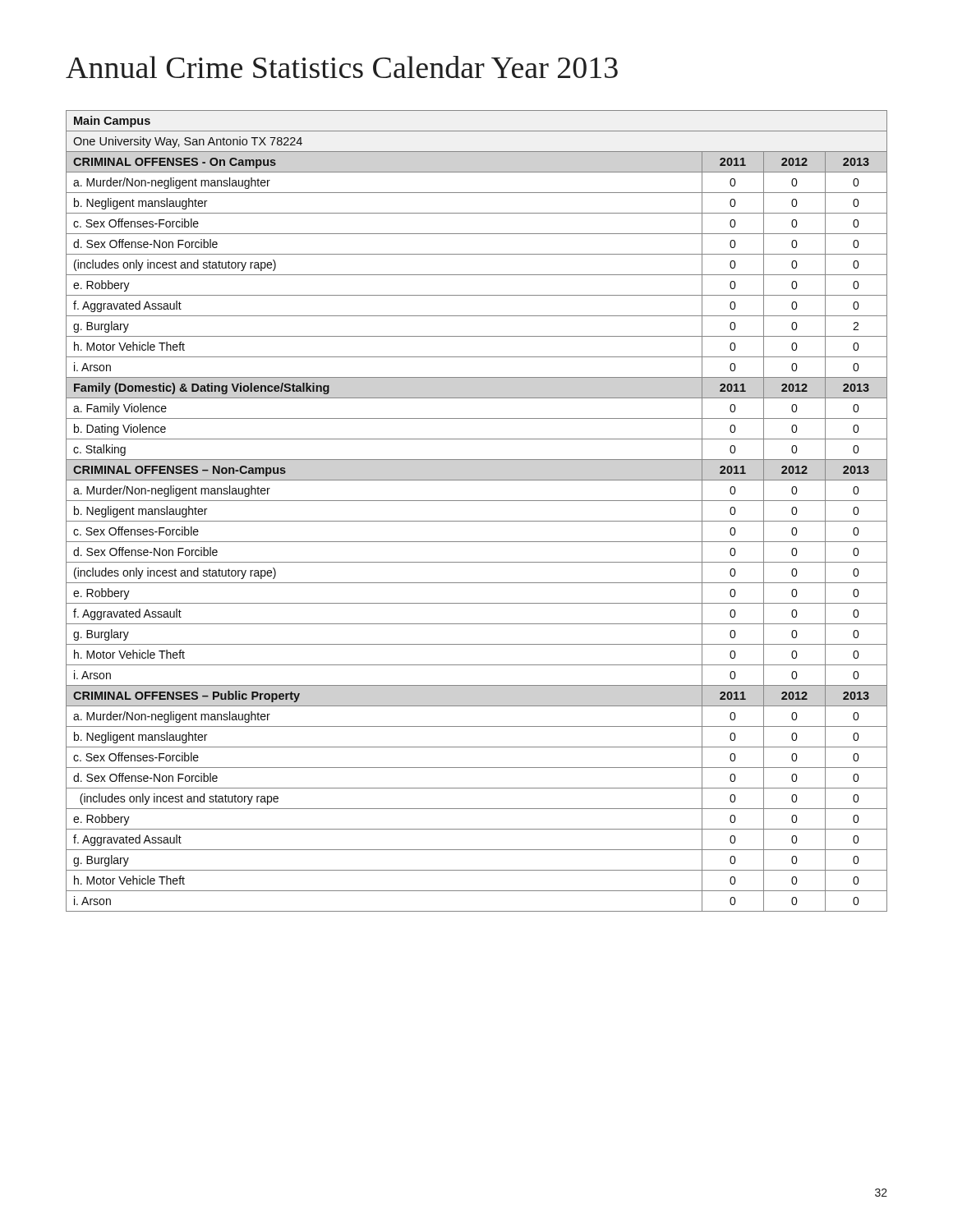This screenshot has height=1232, width=953.
Task: Select the table that reads "e. Robbery"
Action: click(476, 511)
